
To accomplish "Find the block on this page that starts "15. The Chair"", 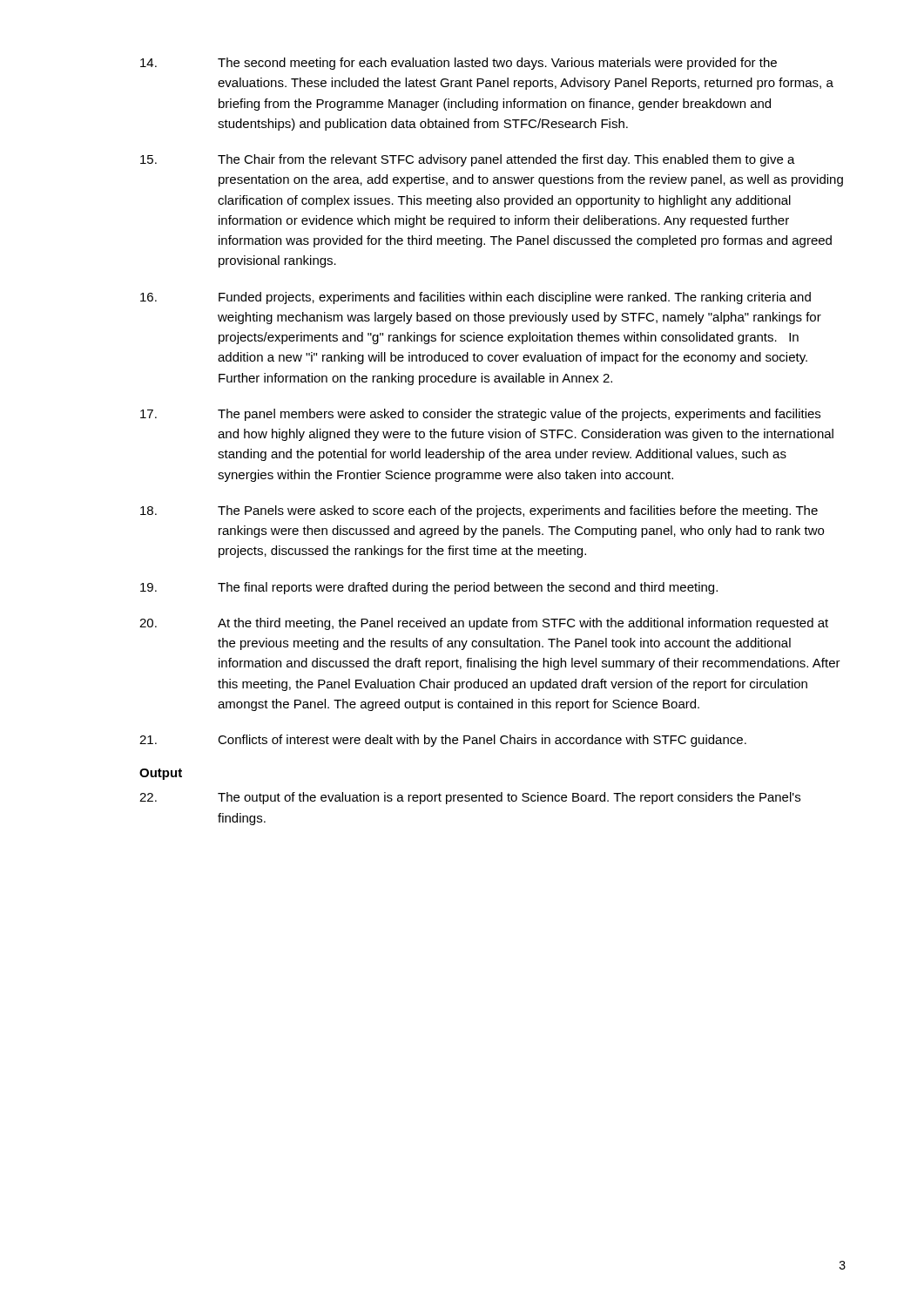I will tap(492, 210).
